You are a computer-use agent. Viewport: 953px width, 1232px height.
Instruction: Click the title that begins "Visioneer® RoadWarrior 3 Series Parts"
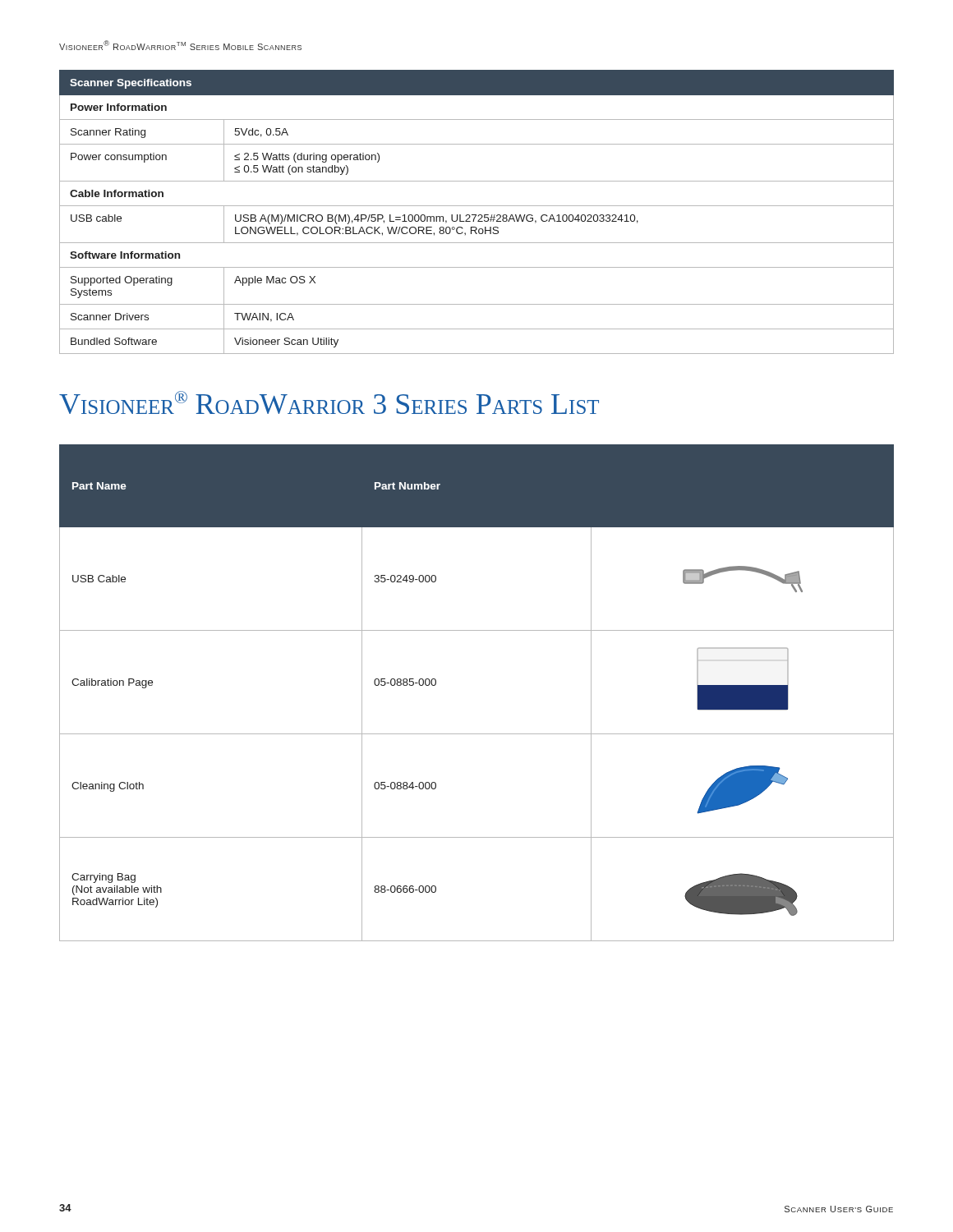pyautogui.click(x=329, y=403)
